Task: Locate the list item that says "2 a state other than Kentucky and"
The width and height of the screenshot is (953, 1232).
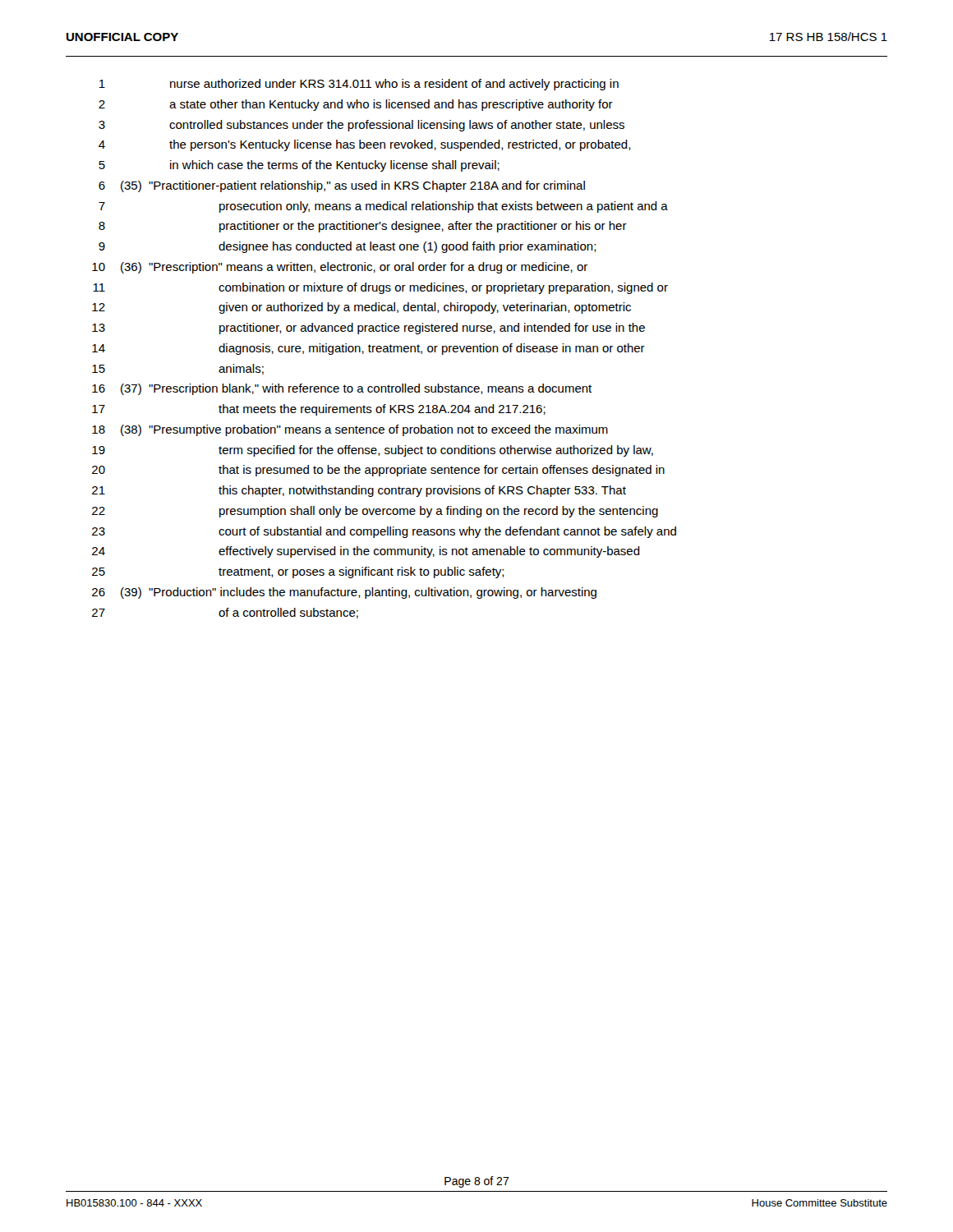Action: 476,104
